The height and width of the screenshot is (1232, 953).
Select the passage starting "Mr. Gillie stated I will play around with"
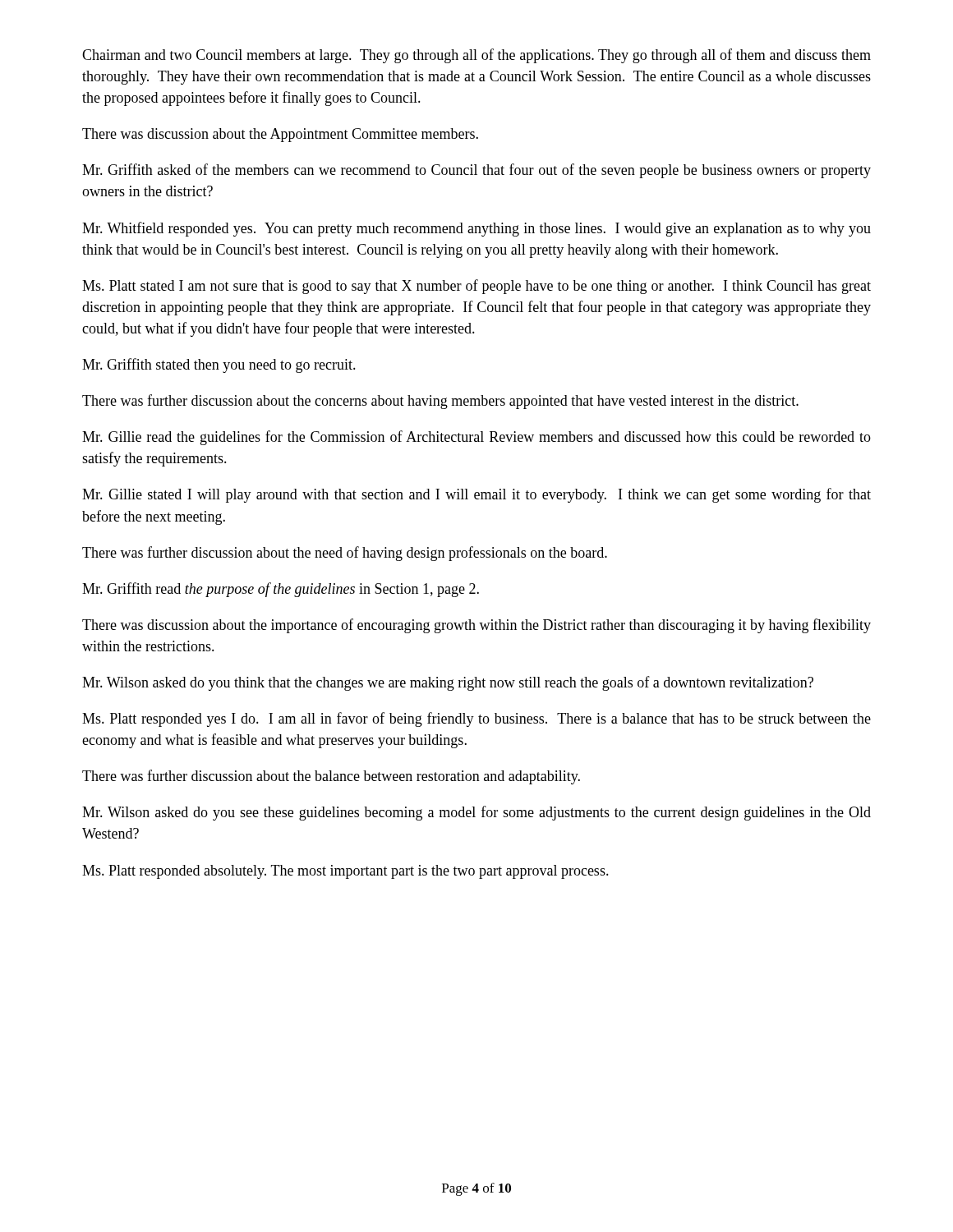pos(476,505)
